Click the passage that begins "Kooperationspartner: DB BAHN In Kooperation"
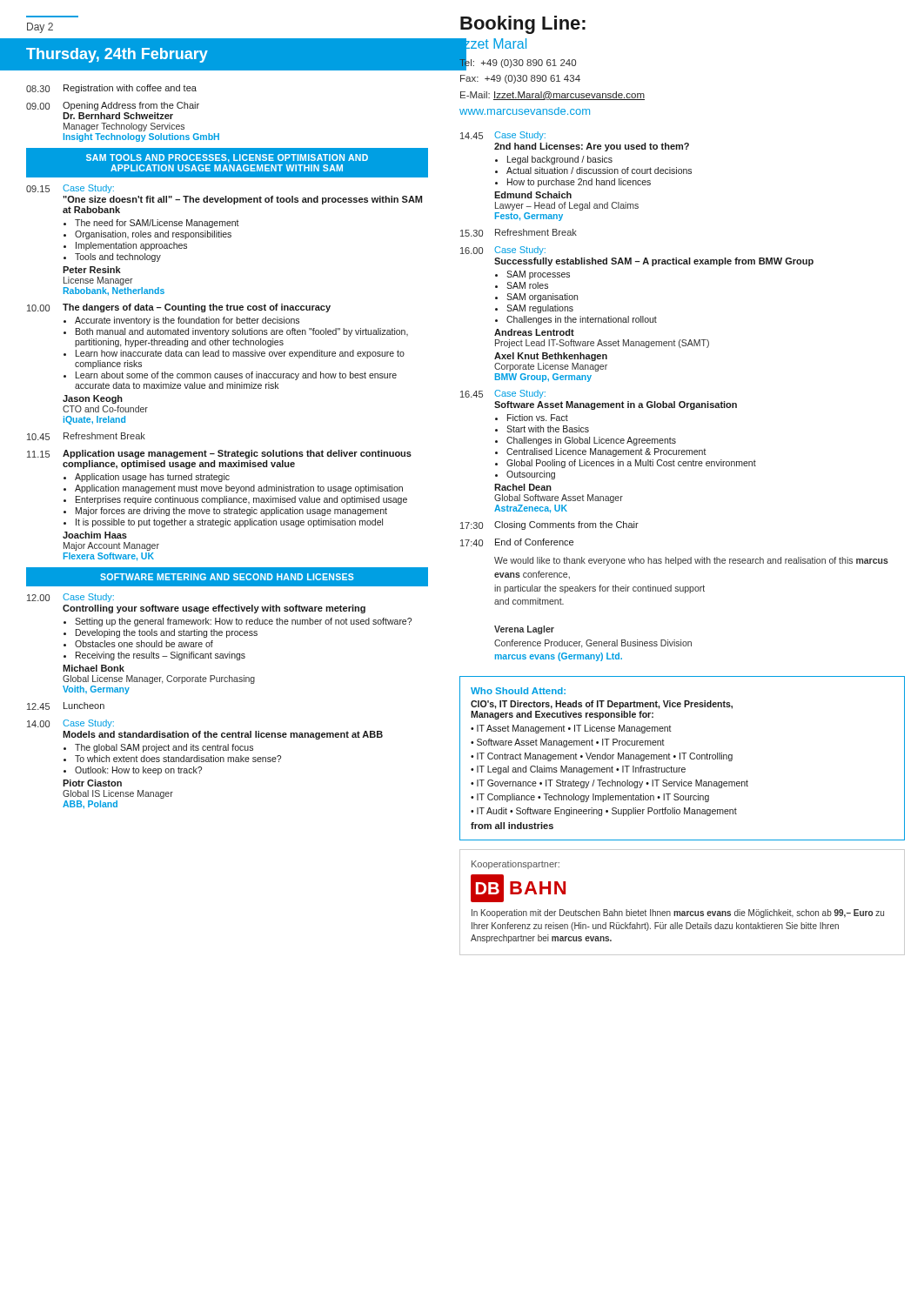This screenshot has height=1305, width=924. (682, 902)
